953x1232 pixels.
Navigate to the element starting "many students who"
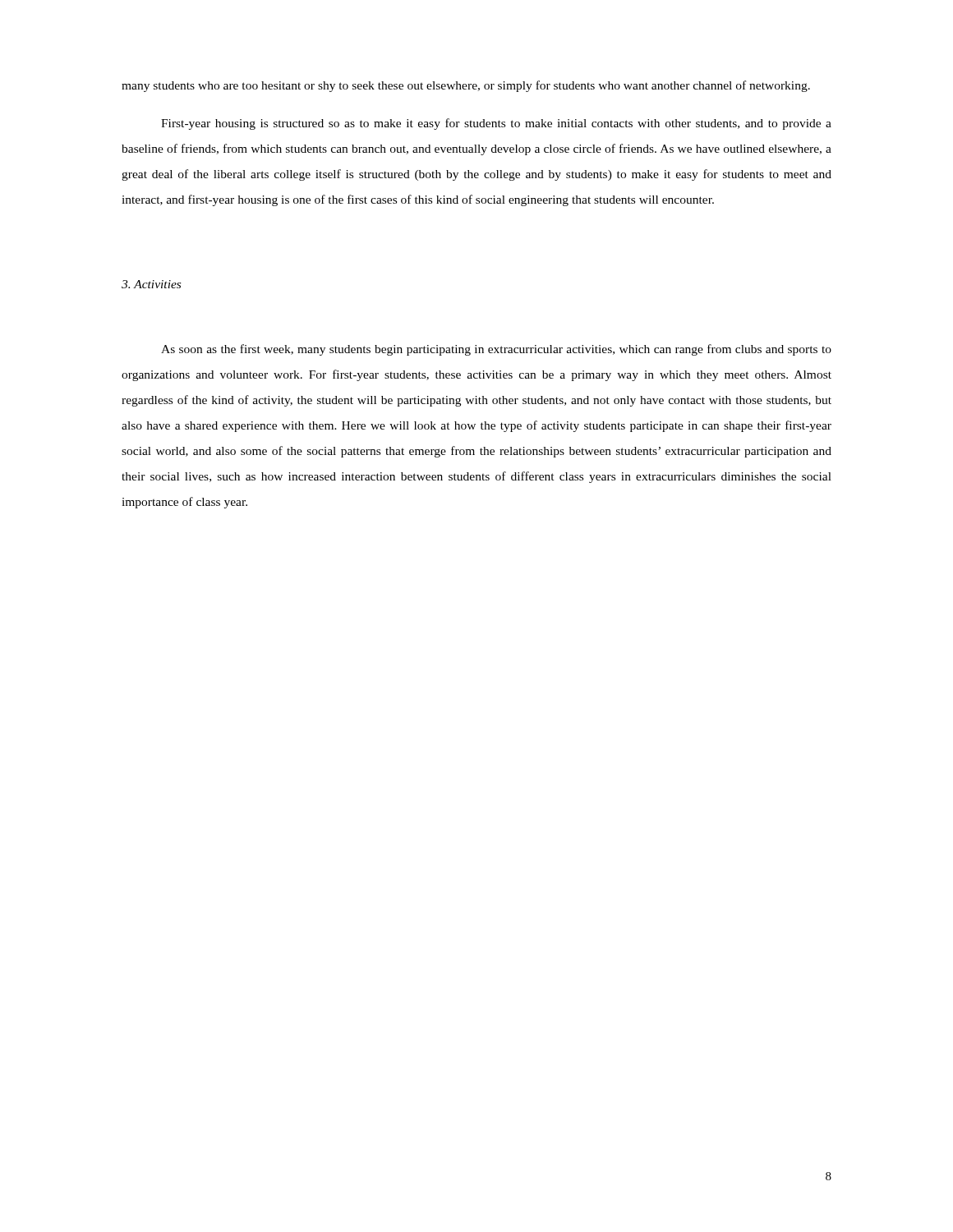click(x=476, y=142)
